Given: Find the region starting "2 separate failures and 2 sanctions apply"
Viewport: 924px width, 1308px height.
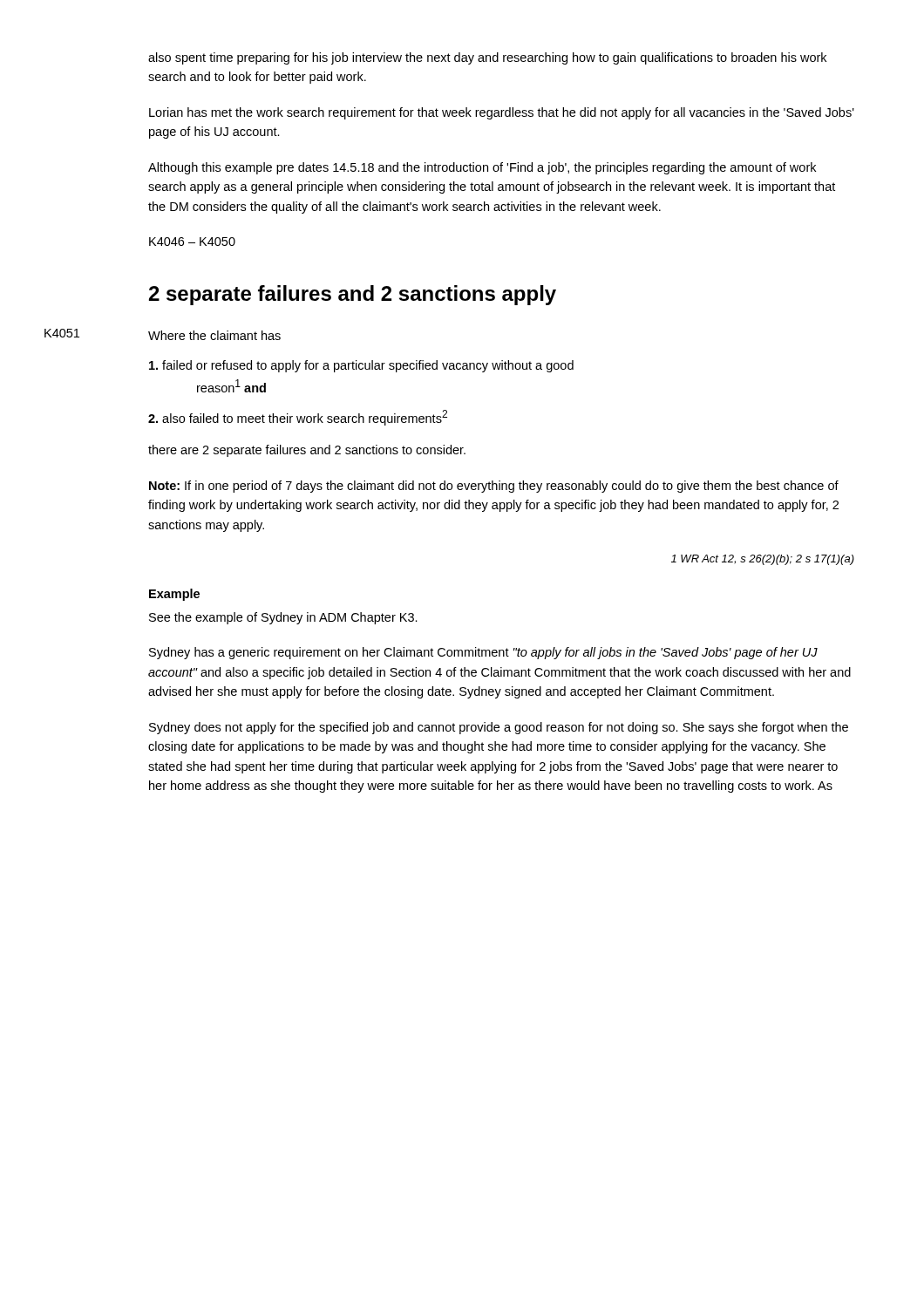Looking at the screenshot, I should (x=352, y=293).
